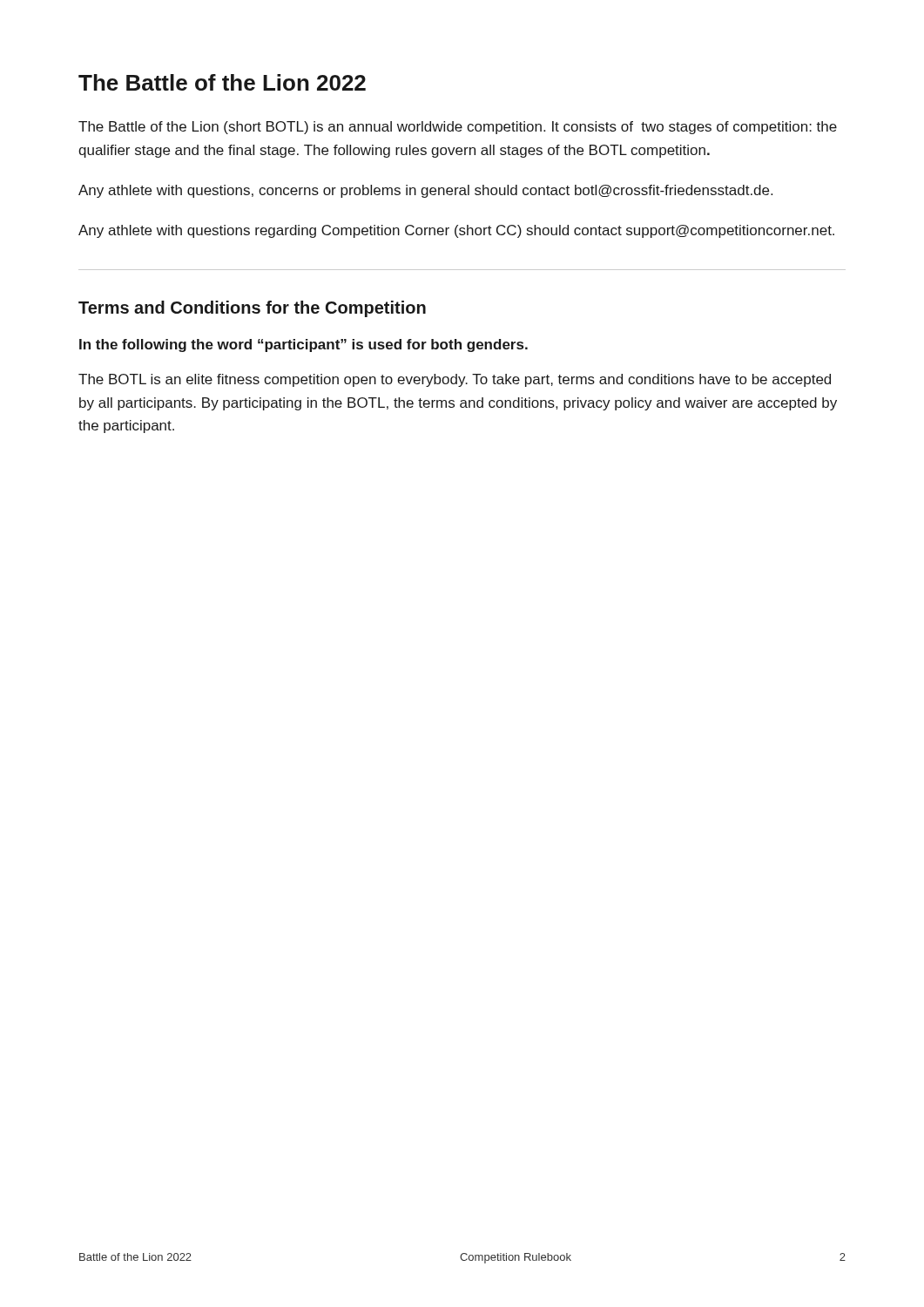Select the element starting "Any athlete with questions, concerns or problems in"
924x1307 pixels.
pos(426,190)
